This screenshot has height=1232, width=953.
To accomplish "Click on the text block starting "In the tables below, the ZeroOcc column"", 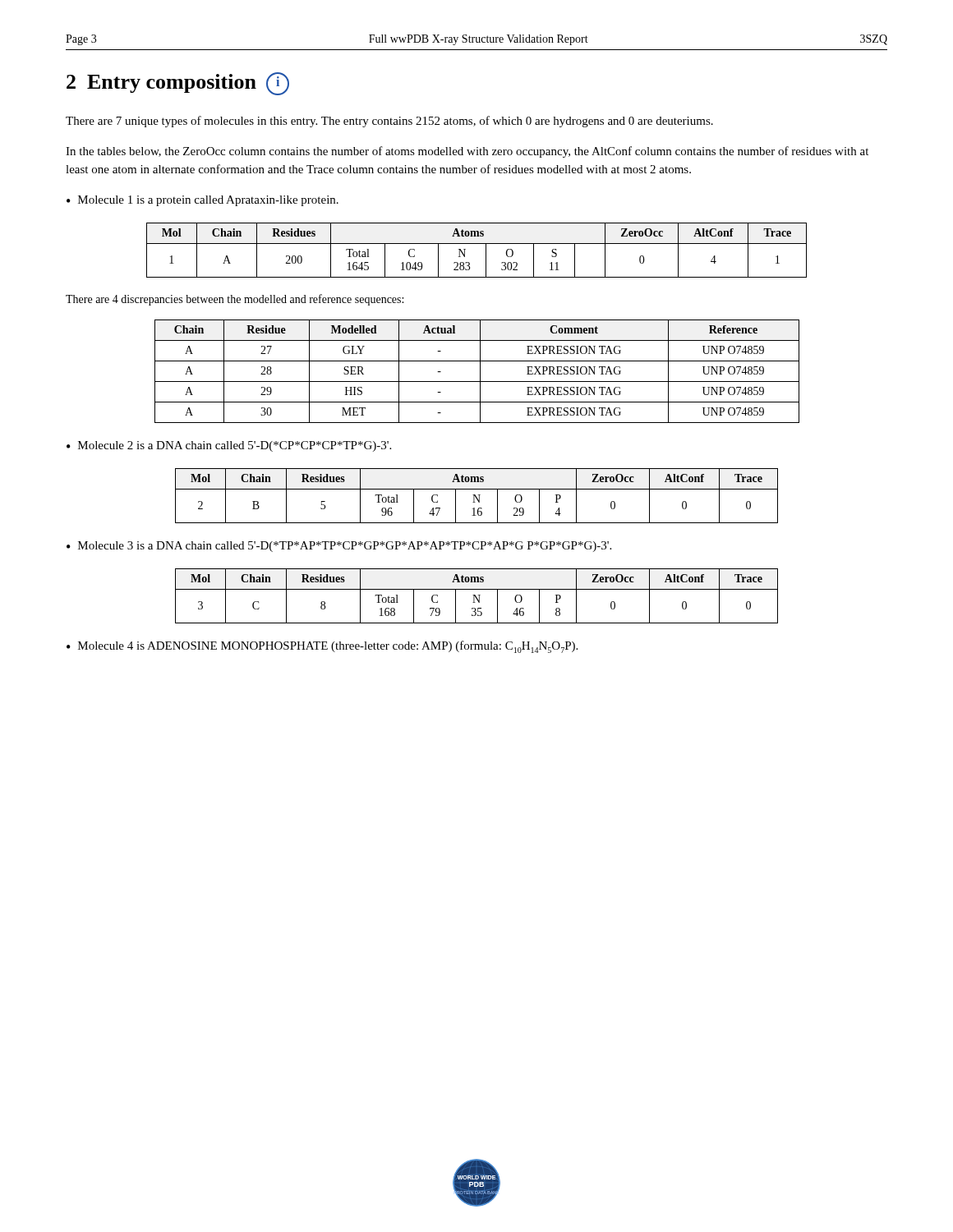I will (476, 160).
